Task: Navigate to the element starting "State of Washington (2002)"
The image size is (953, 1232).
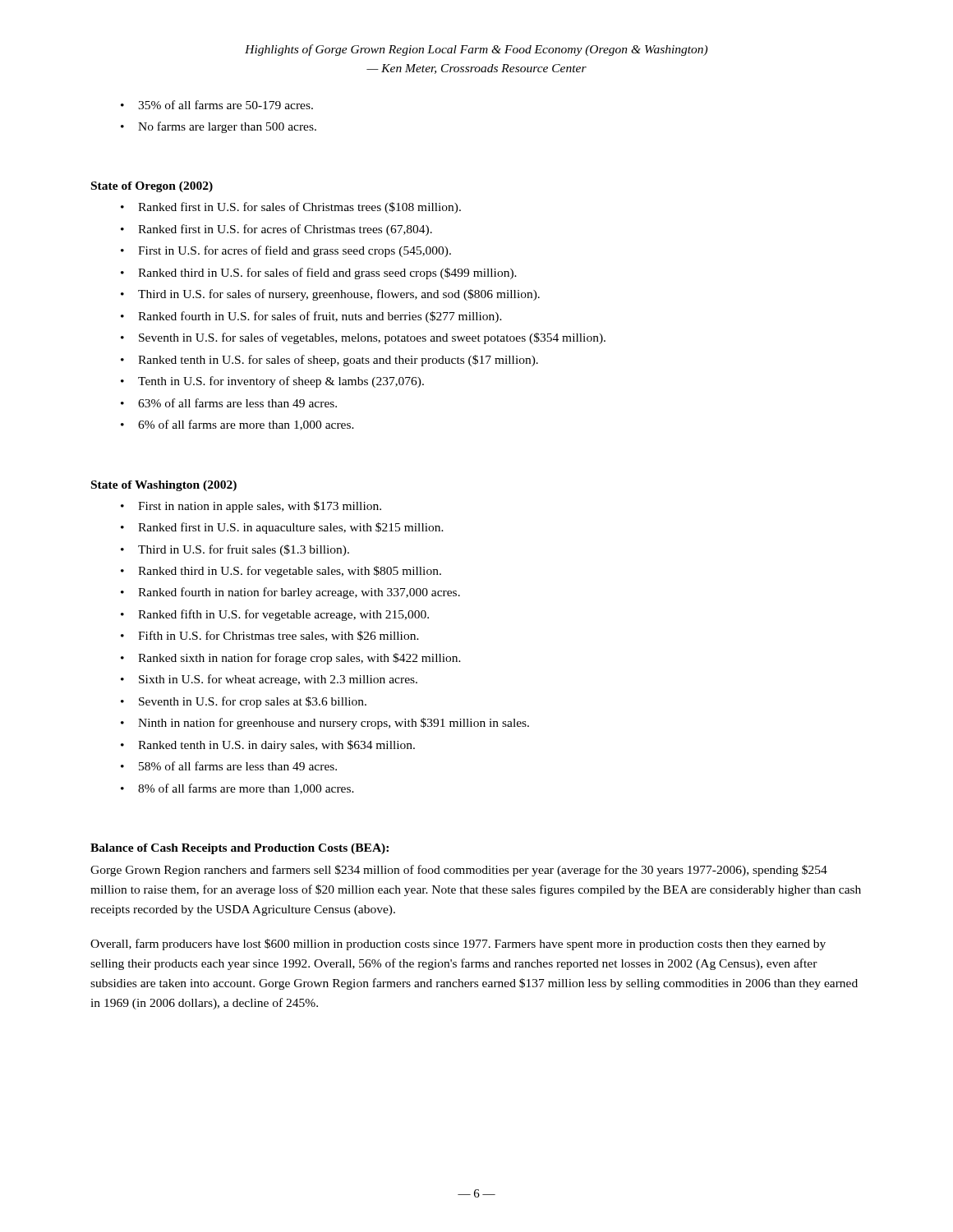Action: click(164, 484)
